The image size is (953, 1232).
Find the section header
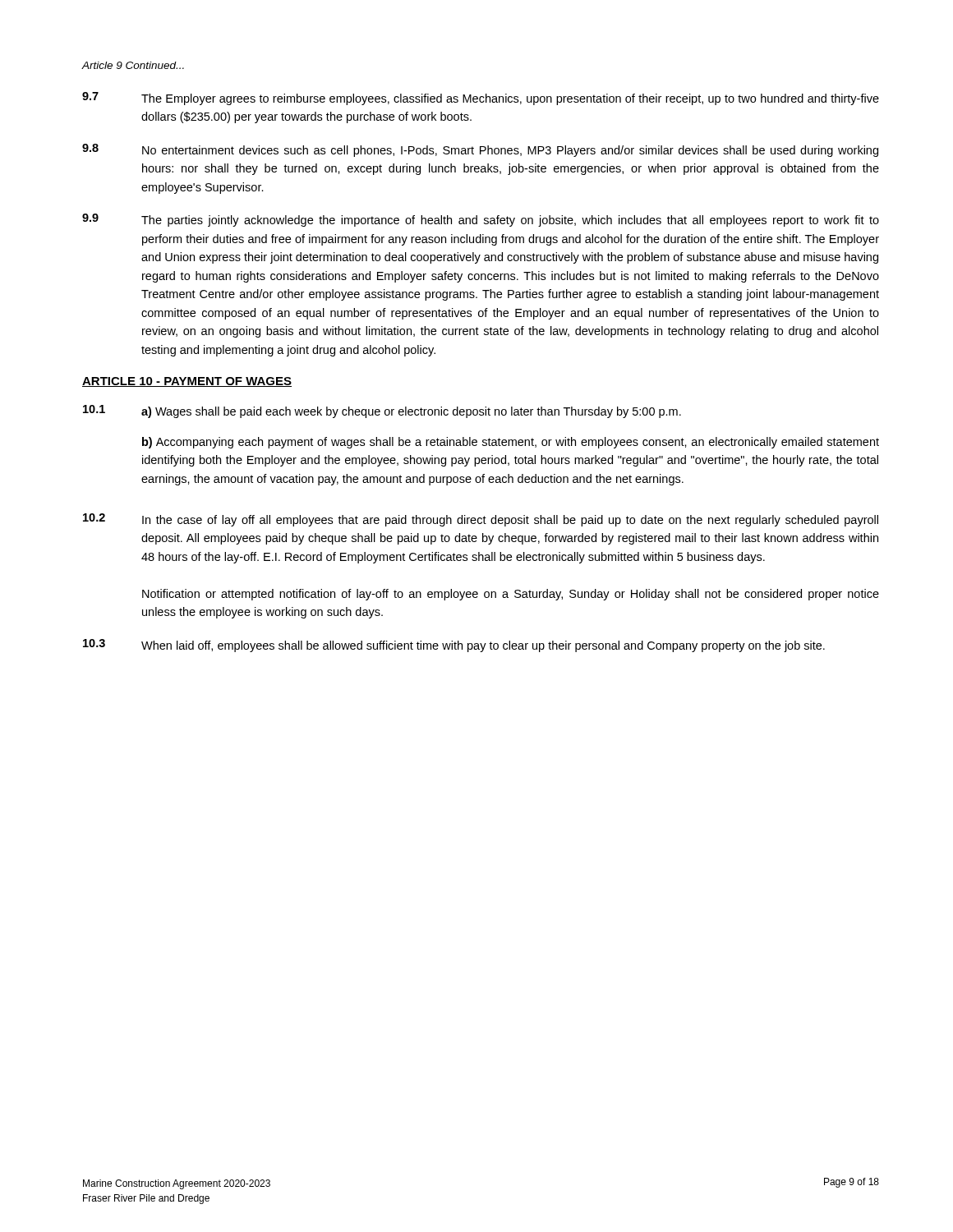(187, 381)
